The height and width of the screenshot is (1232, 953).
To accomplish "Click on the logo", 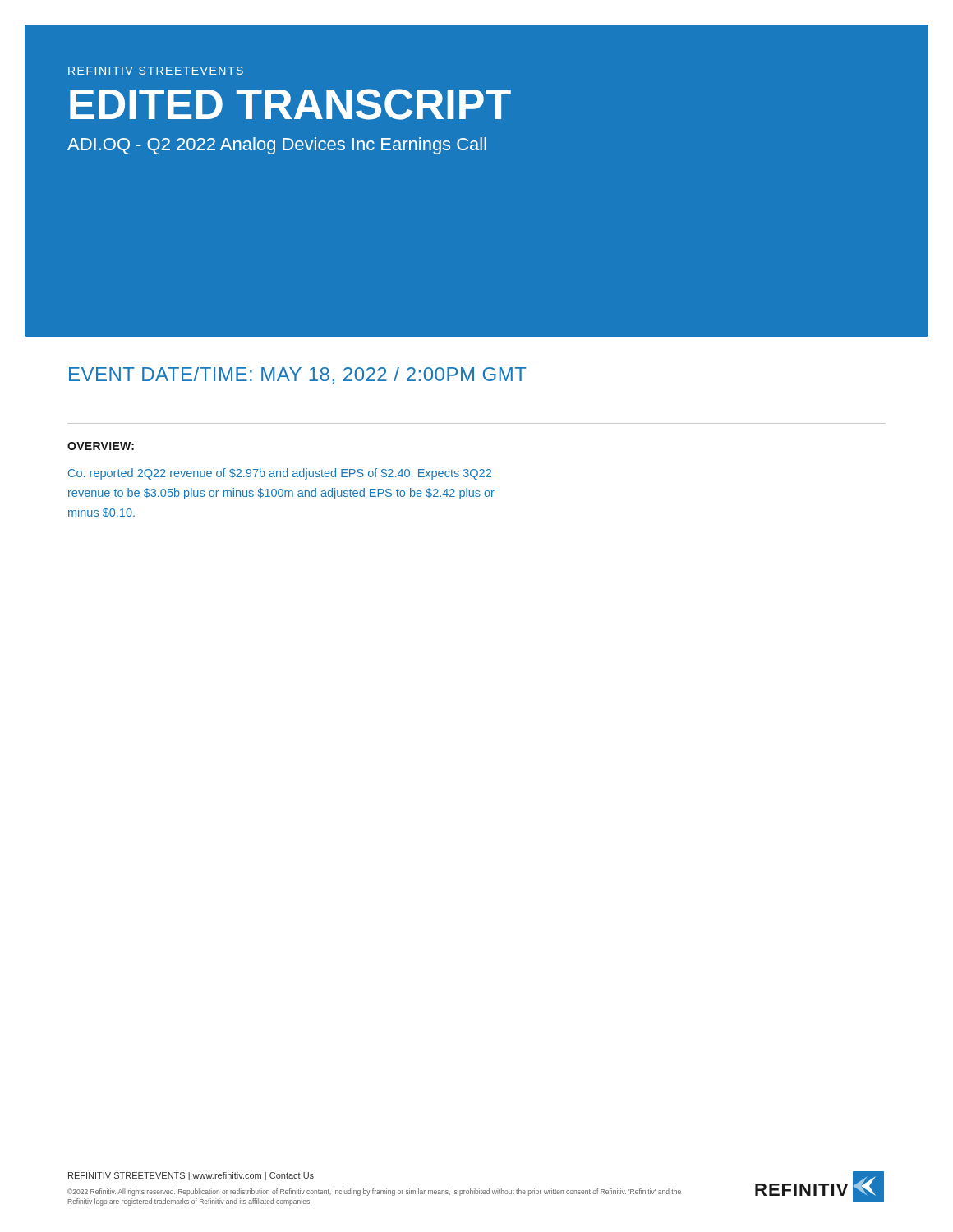I will tap(820, 1188).
